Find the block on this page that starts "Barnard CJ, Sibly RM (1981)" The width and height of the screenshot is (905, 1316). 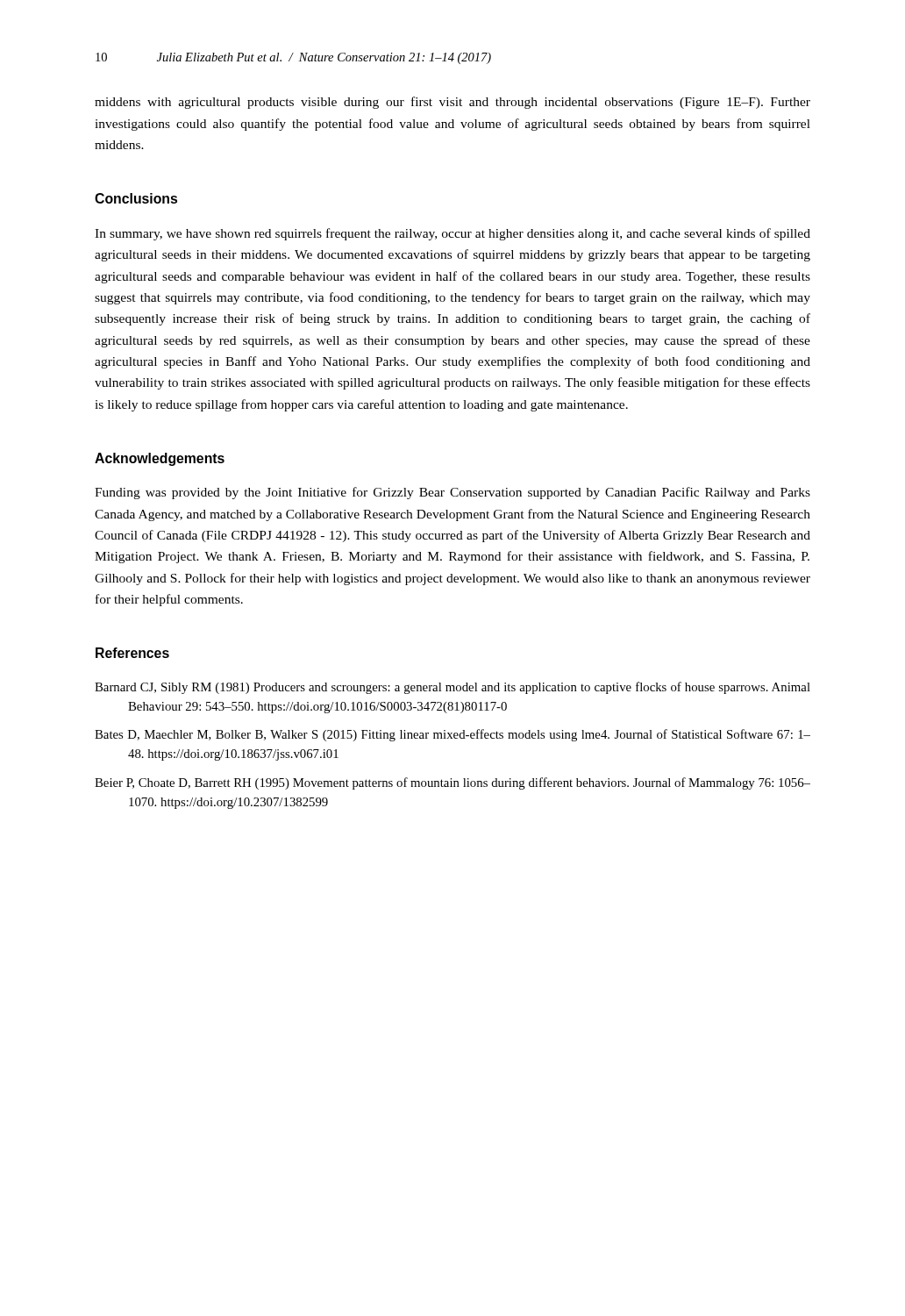tap(452, 697)
